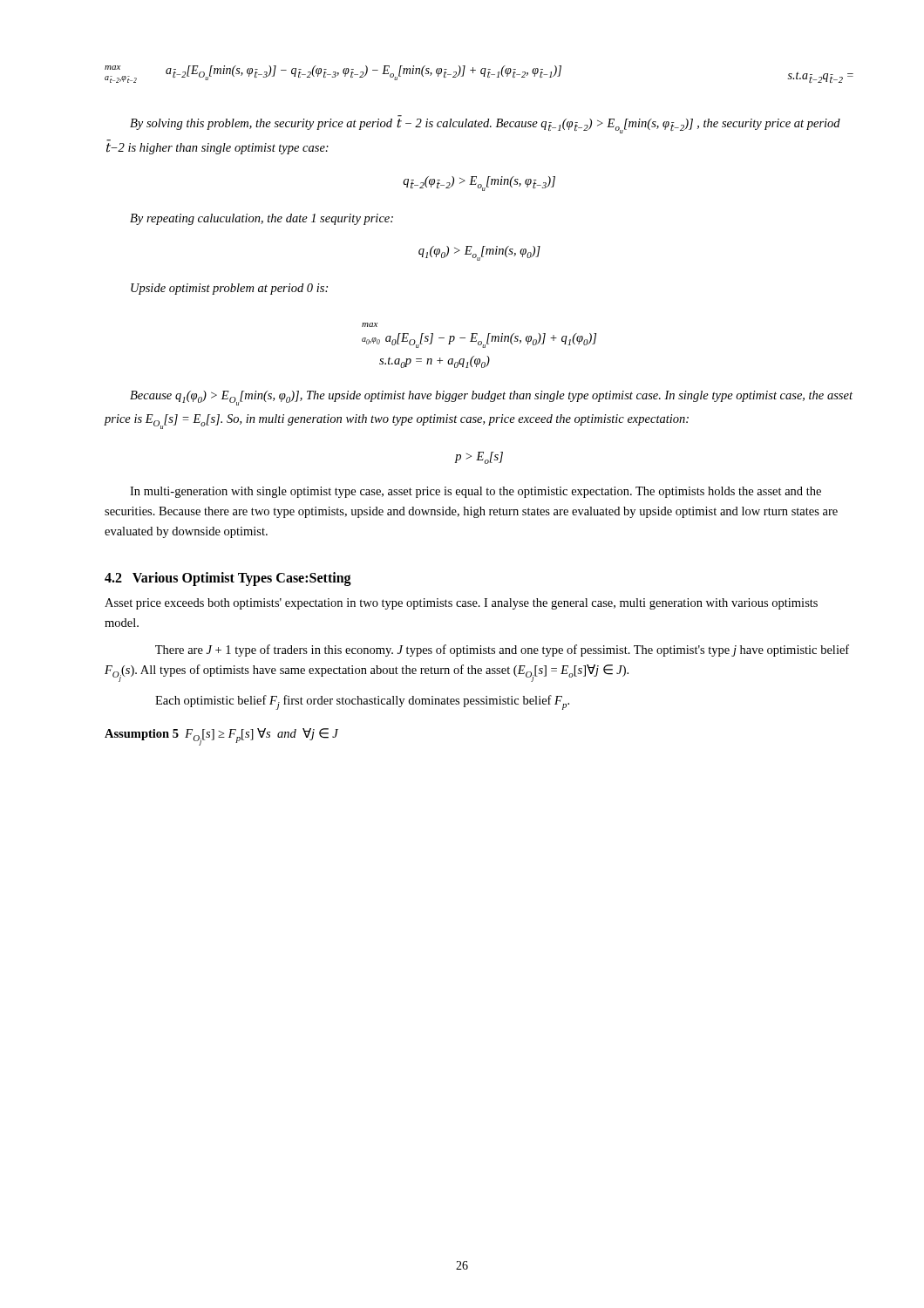Point to the block starting "qt̄−2(φt̄−2) > Eou[min(s, φt̄−3)]"
This screenshot has height=1308, width=924.
pyautogui.click(x=479, y=183)
